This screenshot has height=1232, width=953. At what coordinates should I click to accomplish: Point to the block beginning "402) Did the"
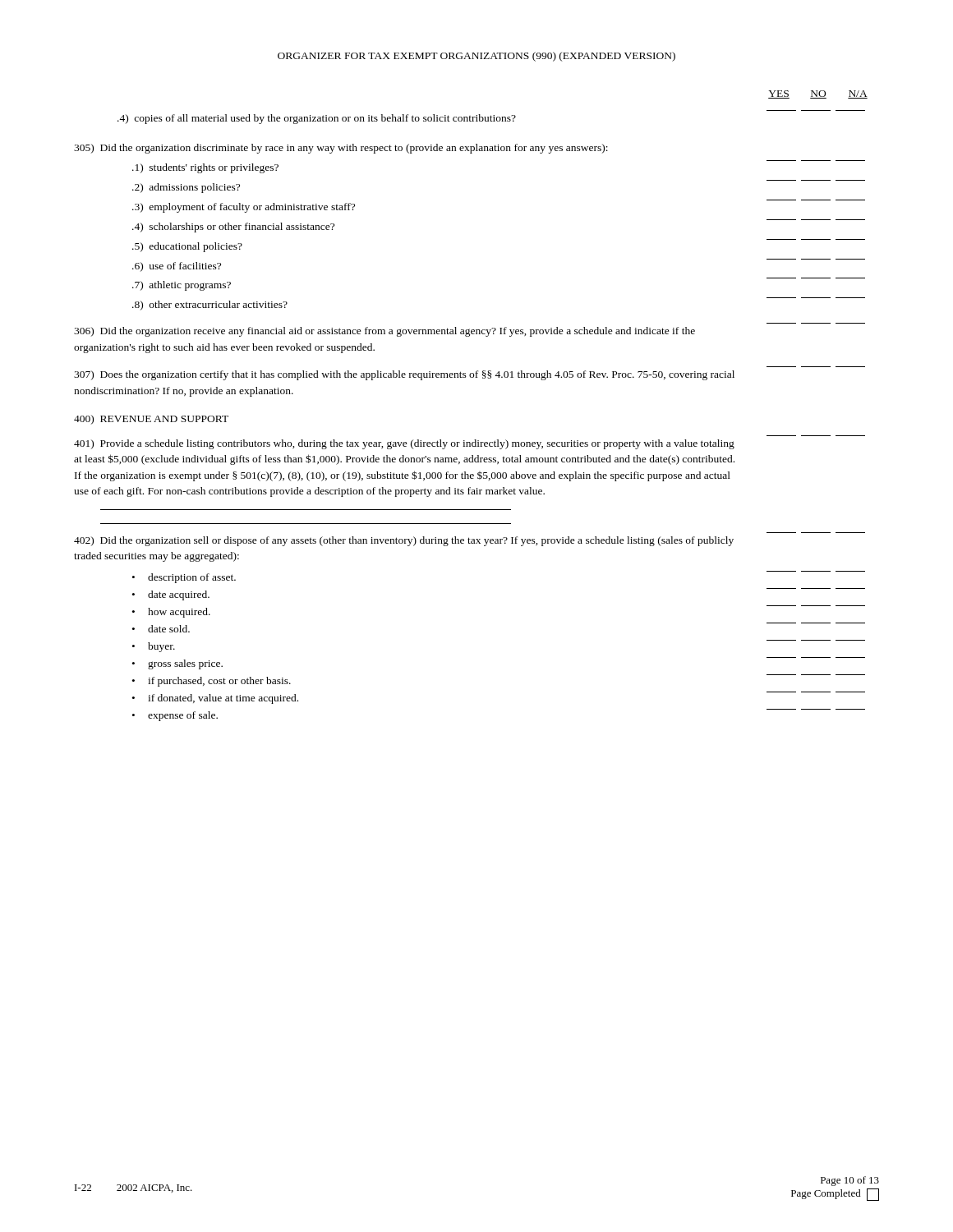[476, 548]
